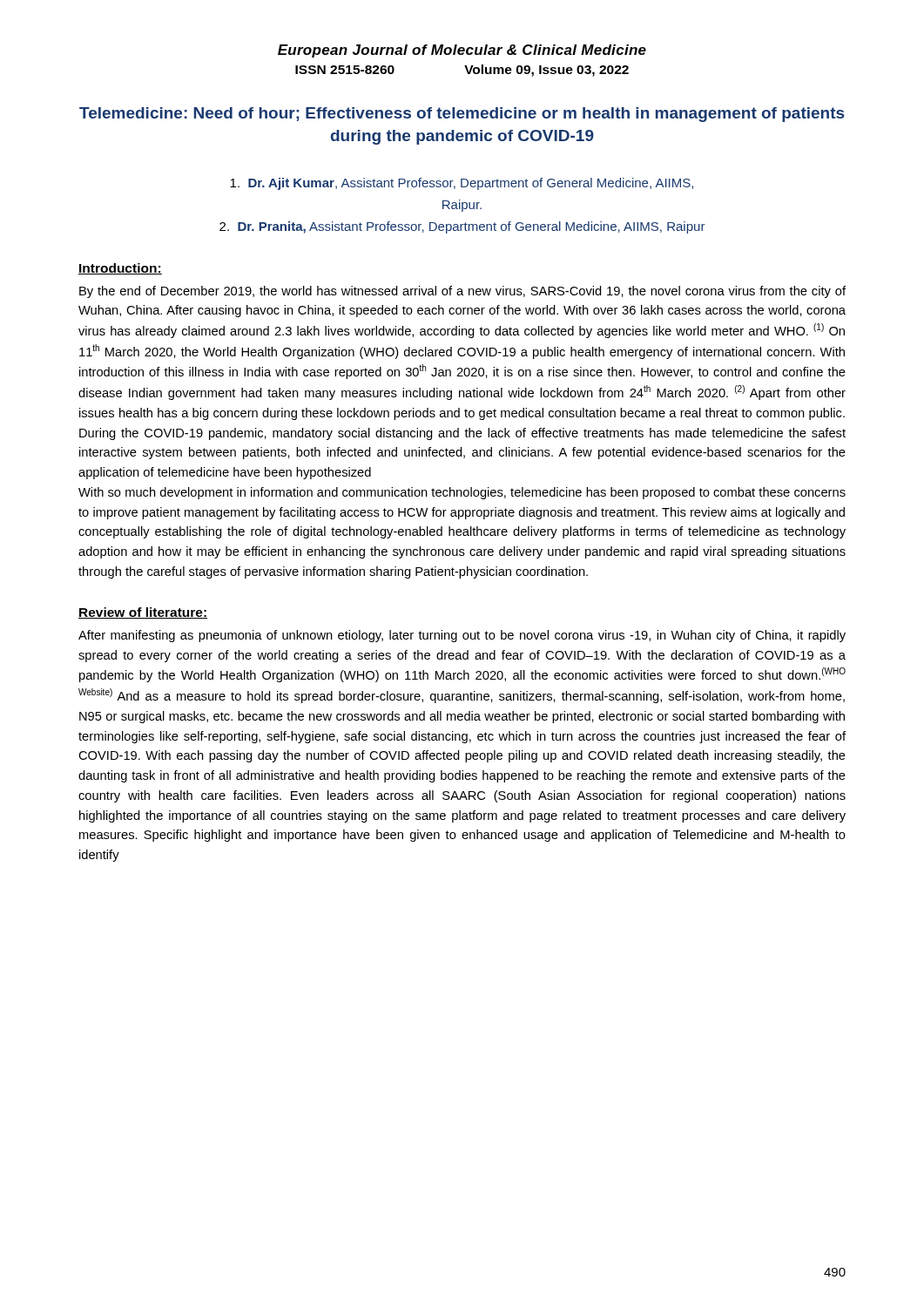Point to "Review of literature:"

[x=143, y=612]
